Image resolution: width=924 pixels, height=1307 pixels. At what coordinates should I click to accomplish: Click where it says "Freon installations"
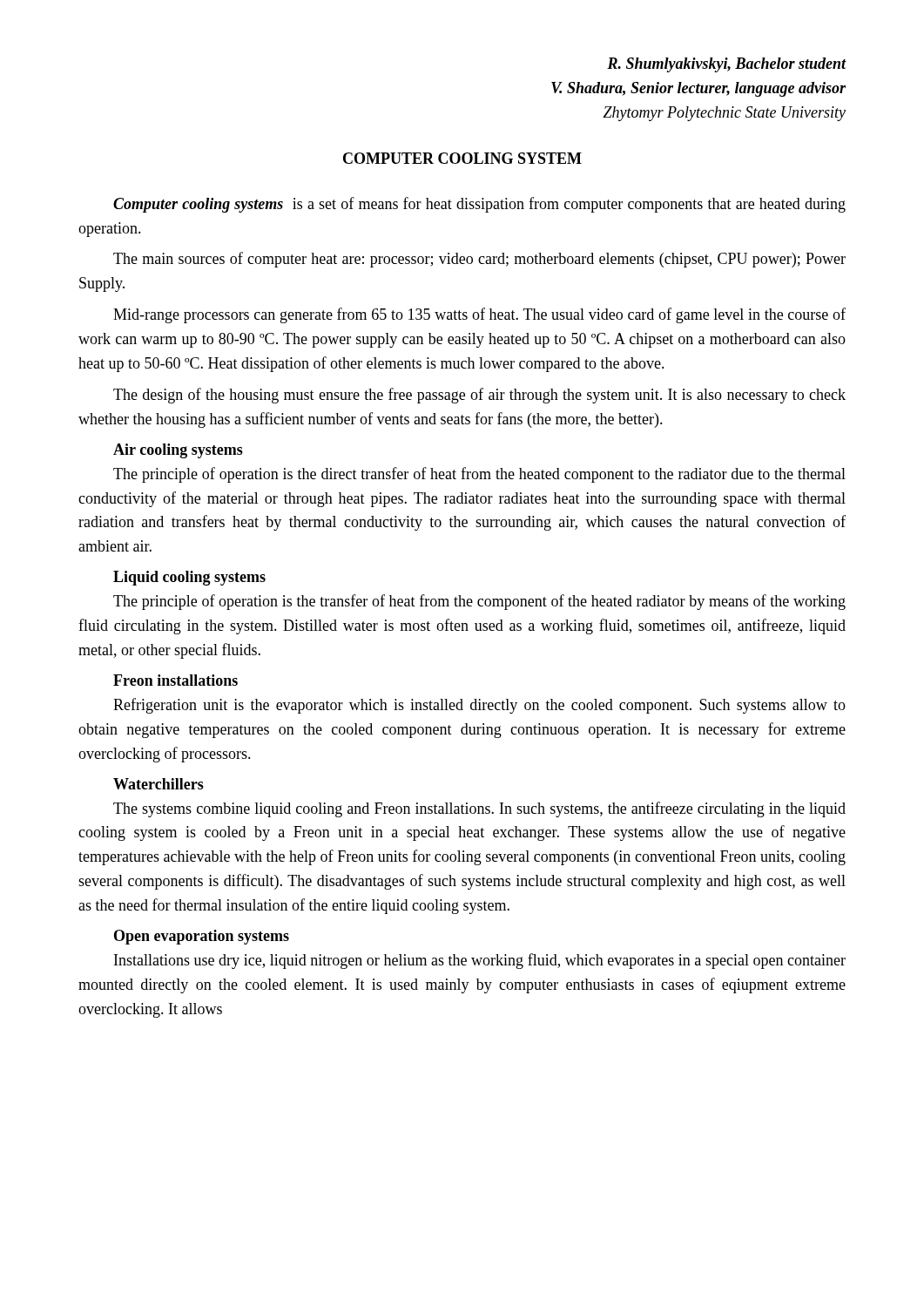pyautogui.click(x=176, y=680)
